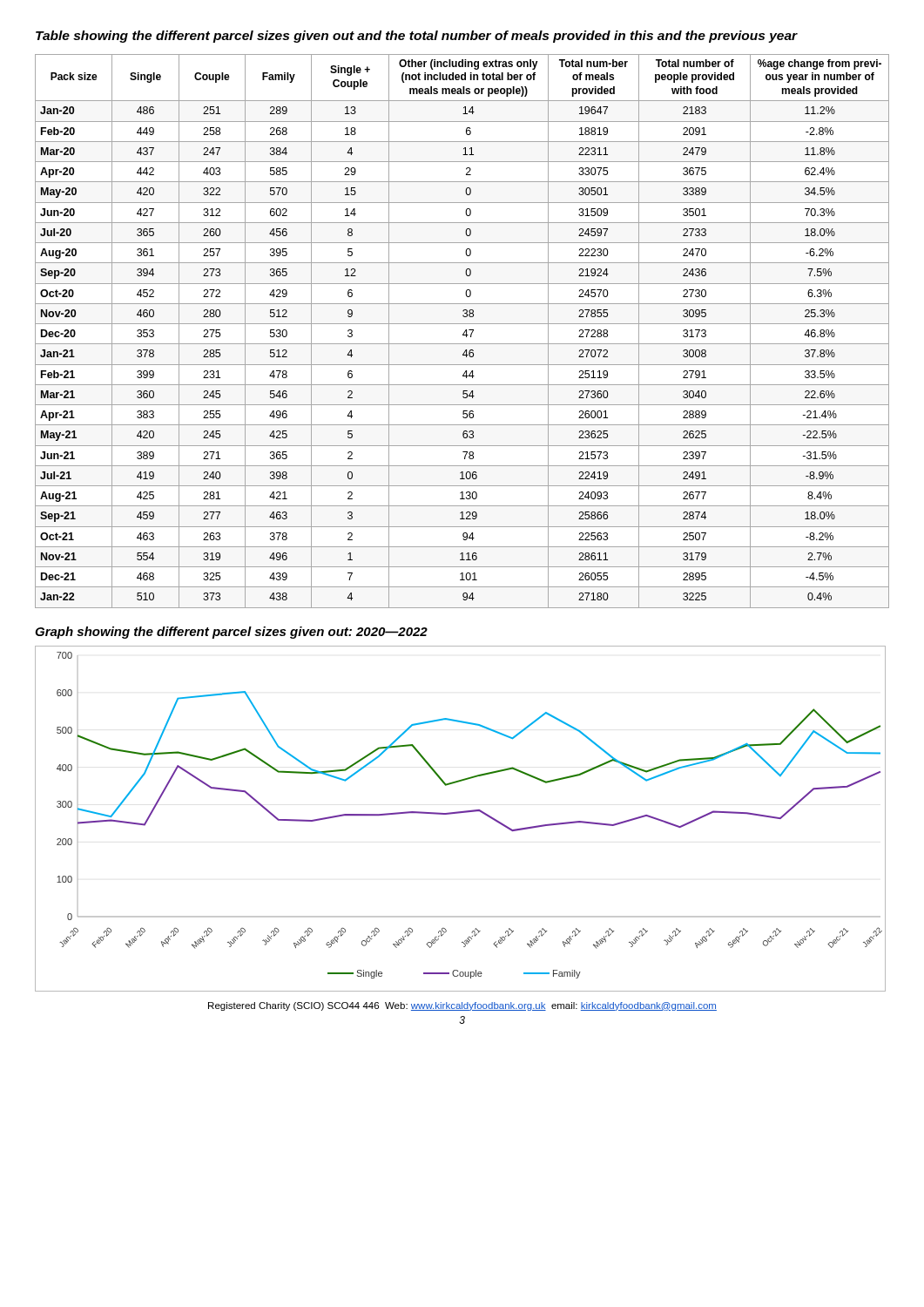Locate the text starting "Table showing the different parcel sizes given"
The width and height of the screenshot is (924, 1307).
(x=416, y=35)
